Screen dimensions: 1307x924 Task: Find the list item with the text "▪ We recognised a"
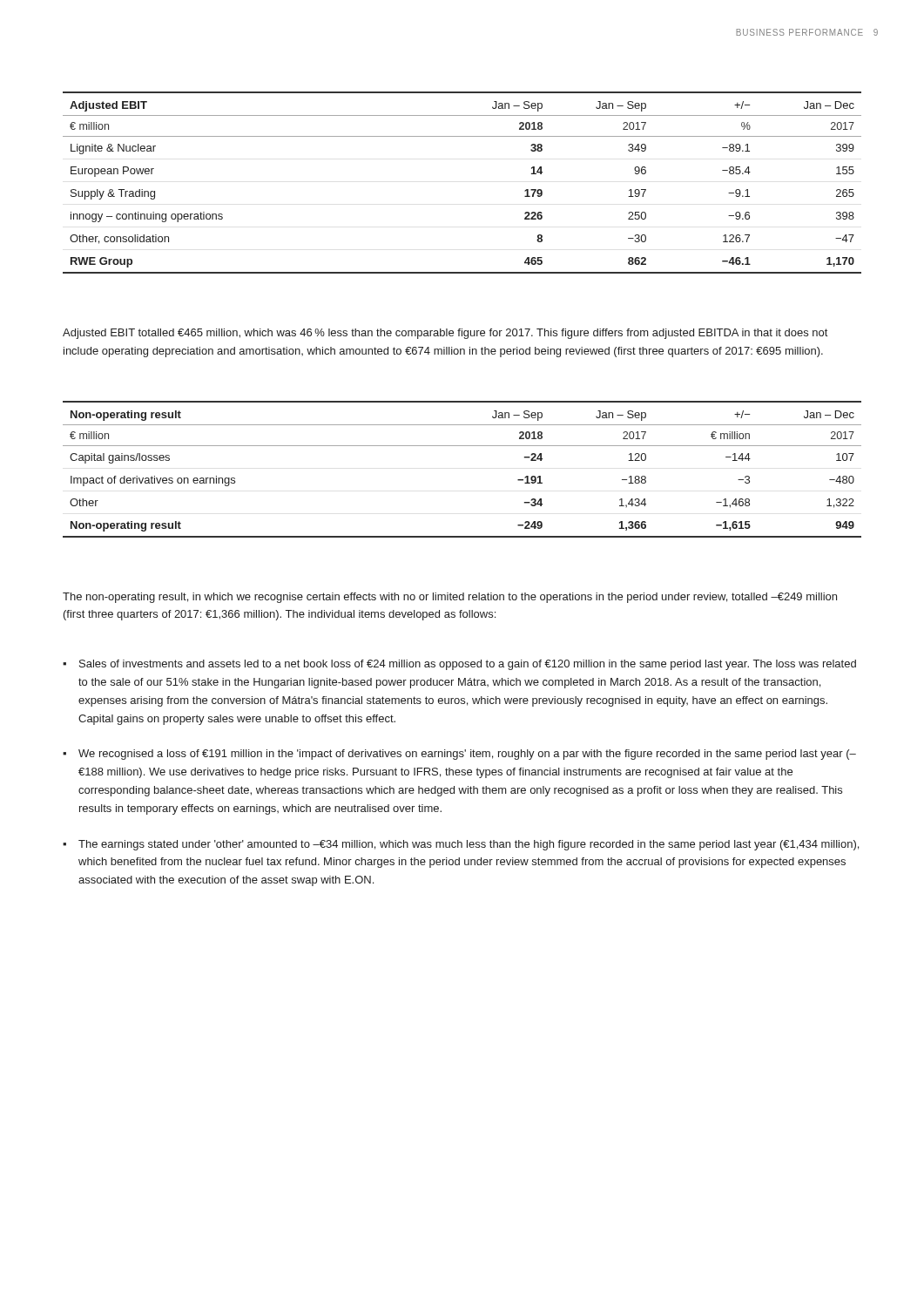462,782
